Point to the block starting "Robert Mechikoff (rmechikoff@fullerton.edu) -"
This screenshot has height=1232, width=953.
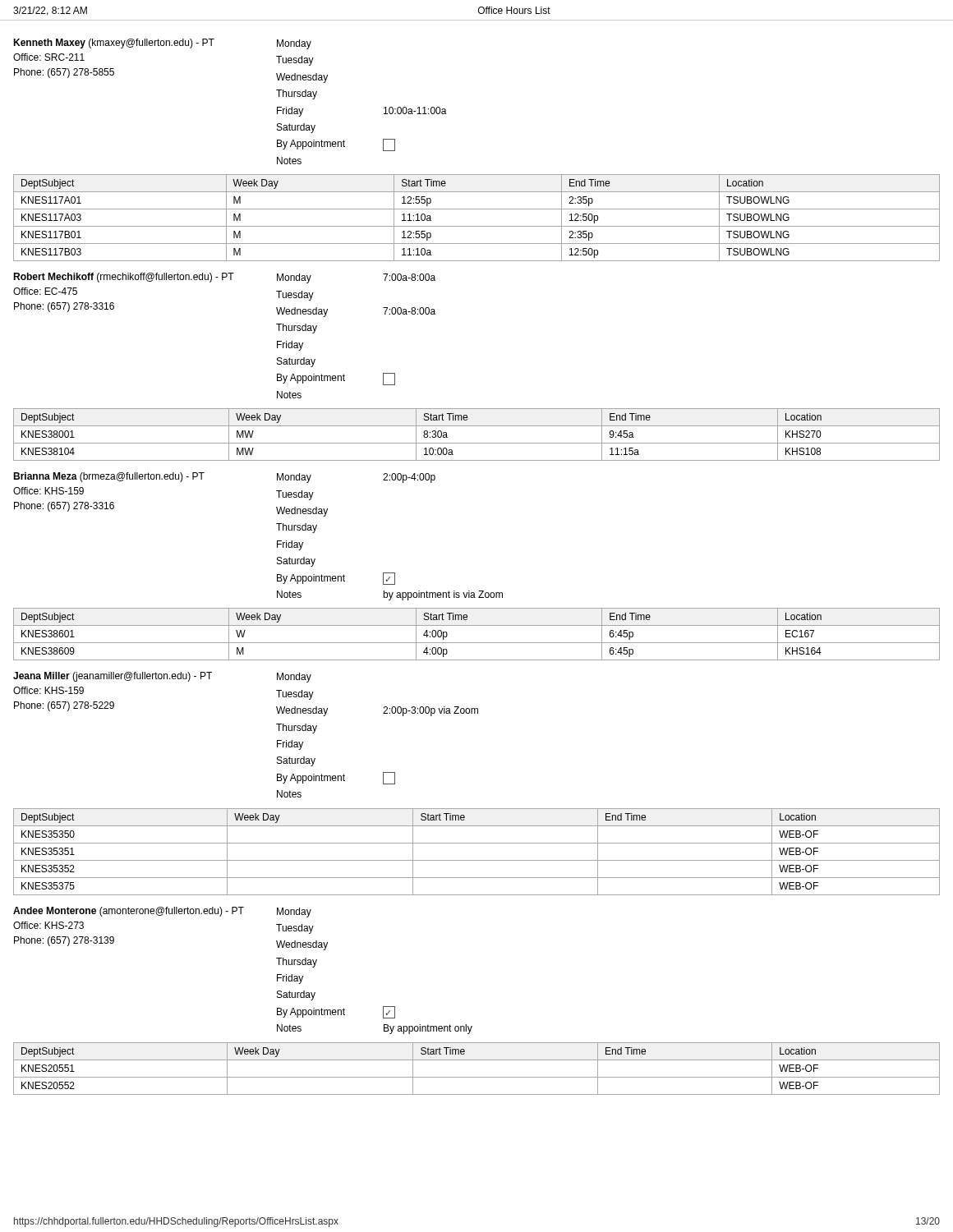pyautogui.click(x=224, y=278)
